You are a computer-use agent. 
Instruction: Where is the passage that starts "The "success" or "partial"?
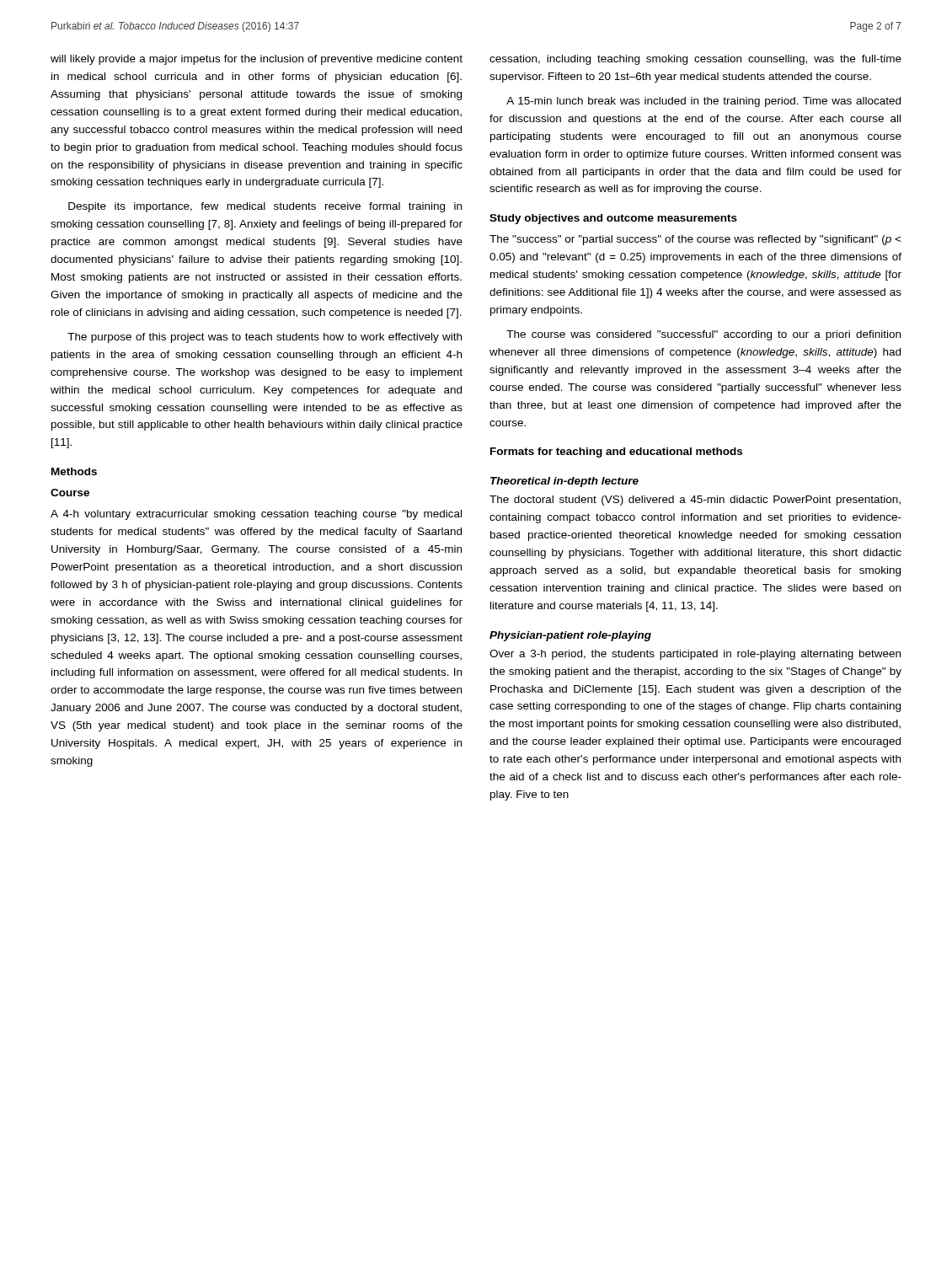point(695,275)
